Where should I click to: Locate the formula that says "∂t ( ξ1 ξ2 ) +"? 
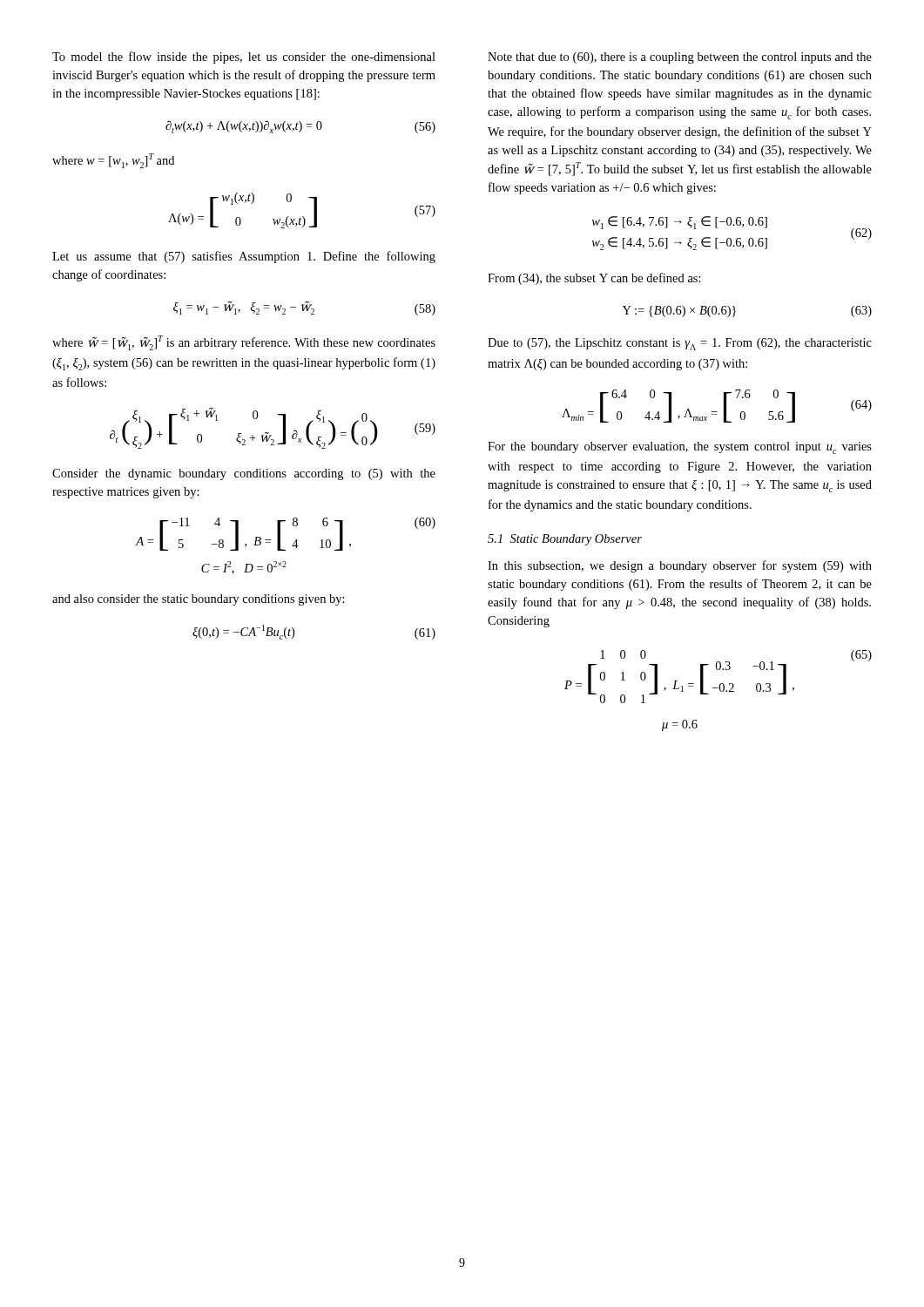coord(244,429)
